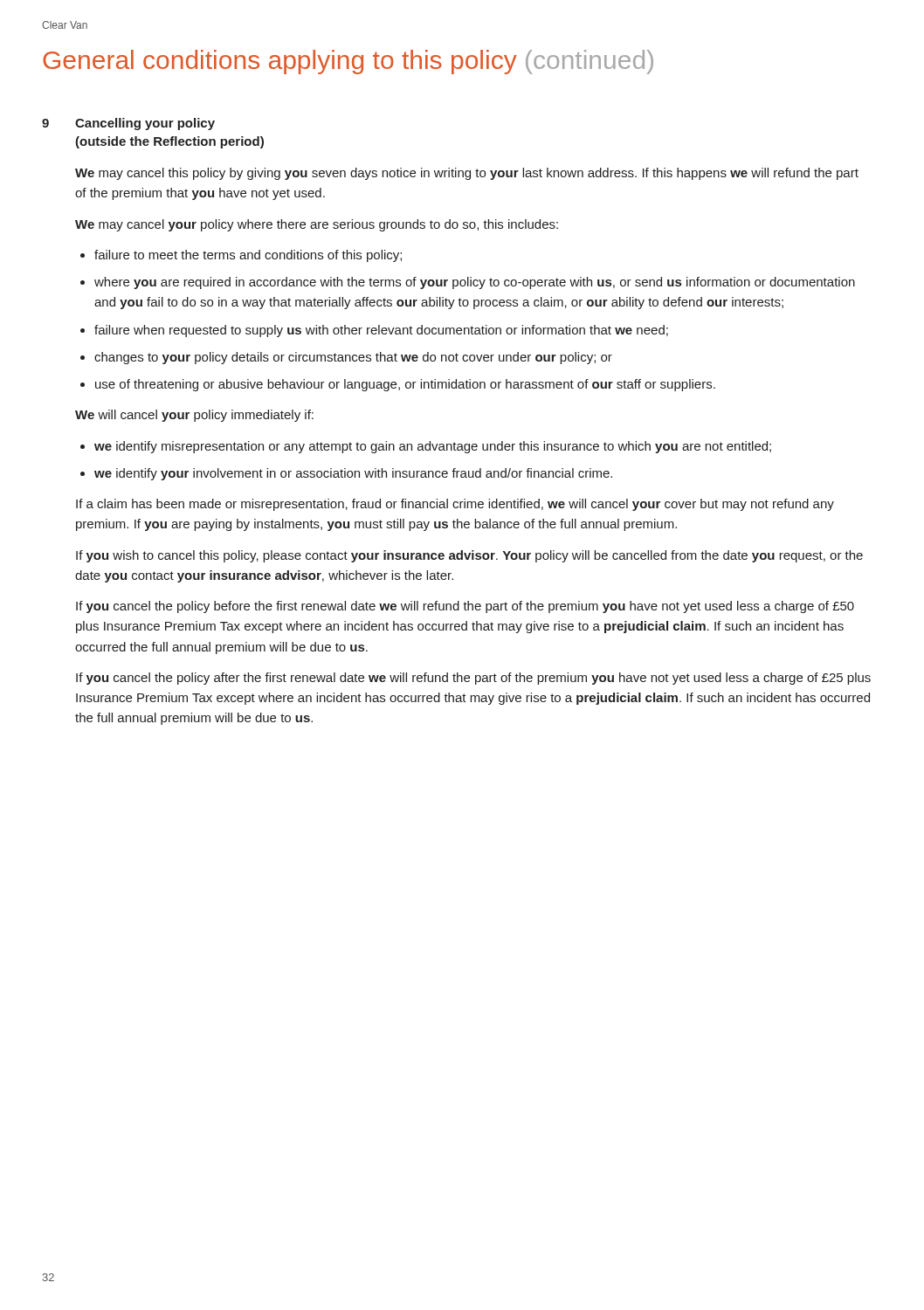Point to the block beginning "If you cancel the policy after the"
The image size is (924, 1310).
tap(473, 697)
